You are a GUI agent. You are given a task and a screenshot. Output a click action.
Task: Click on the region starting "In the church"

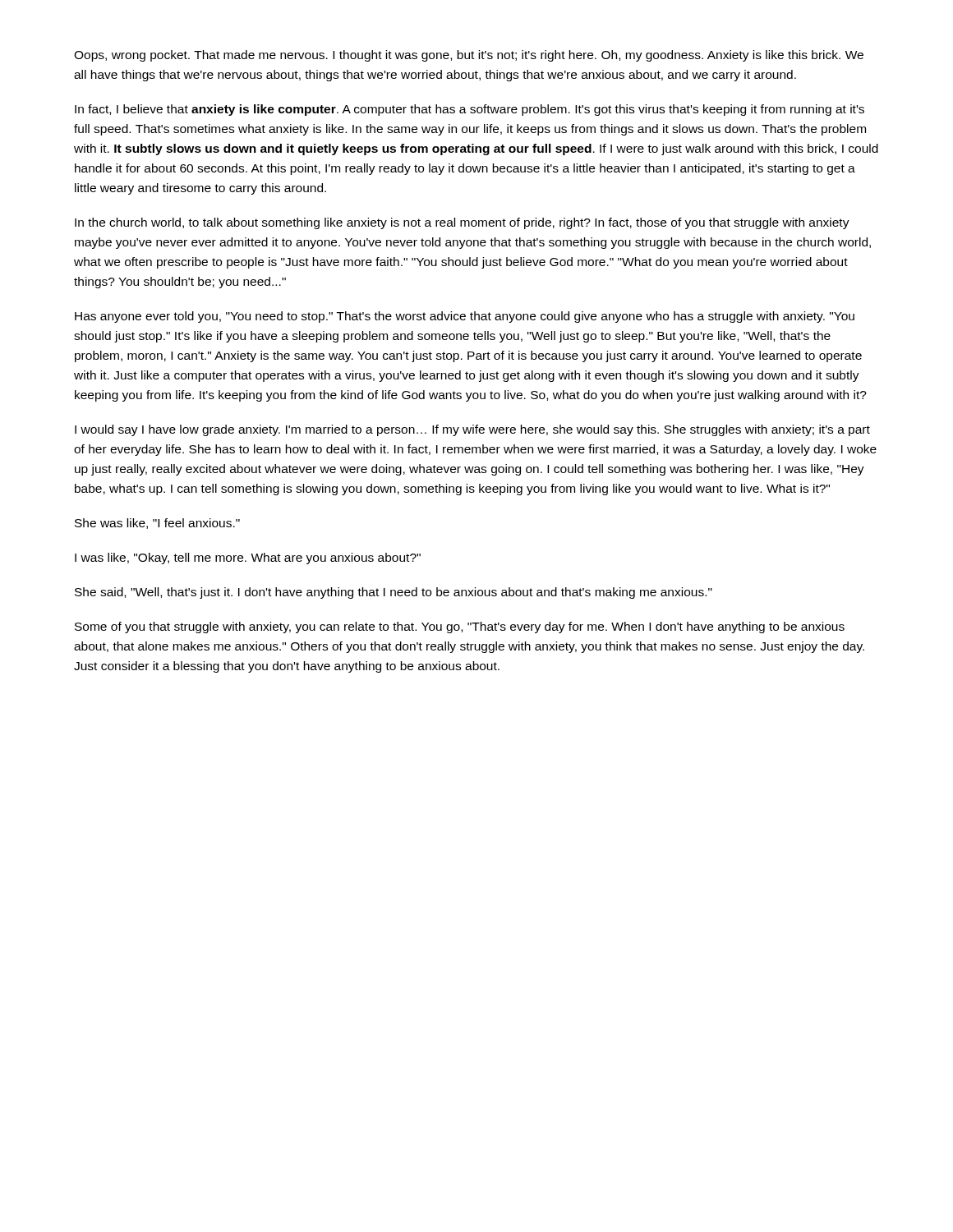coord(473,252)
